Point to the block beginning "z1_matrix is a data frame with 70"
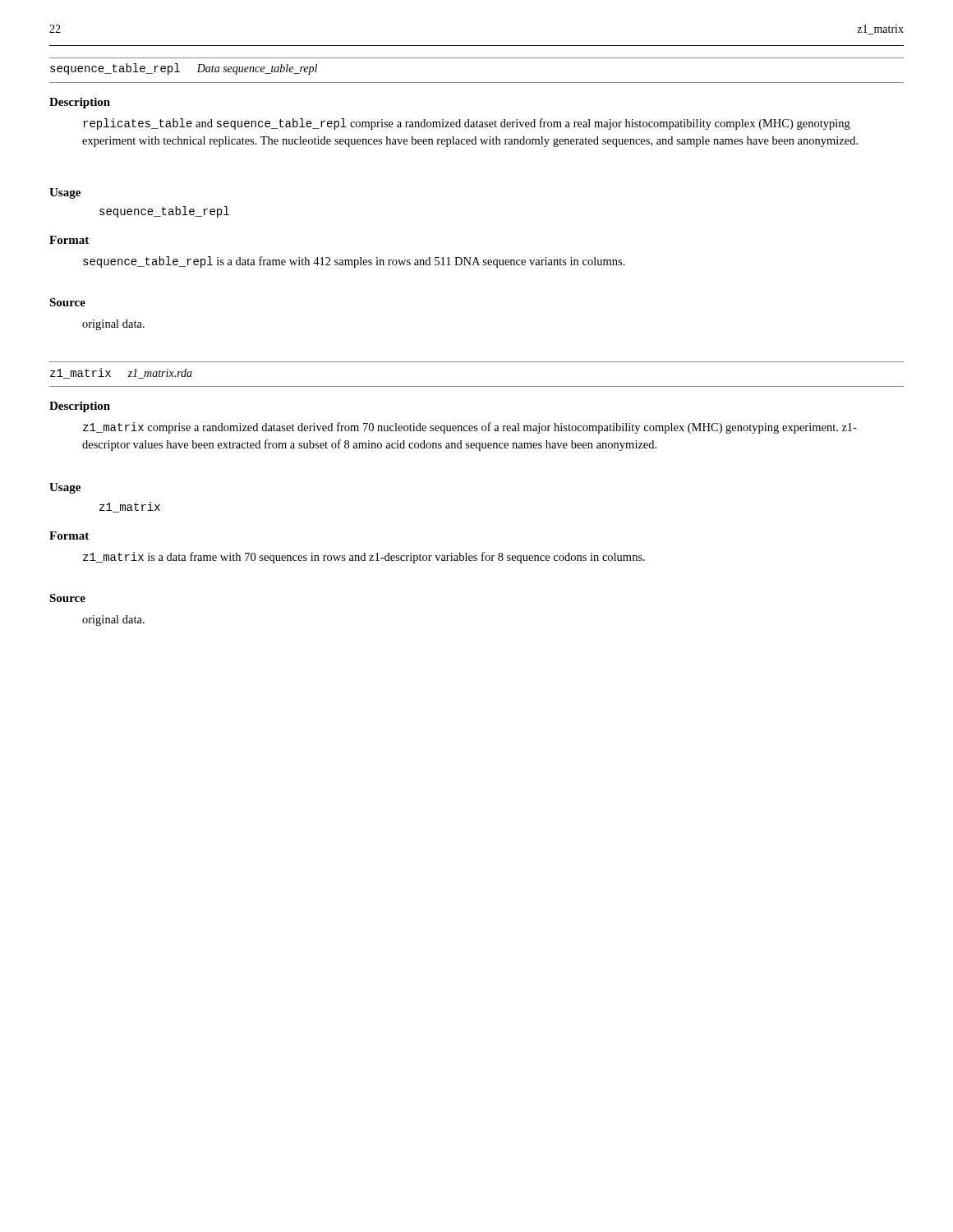 click(364, 557)
